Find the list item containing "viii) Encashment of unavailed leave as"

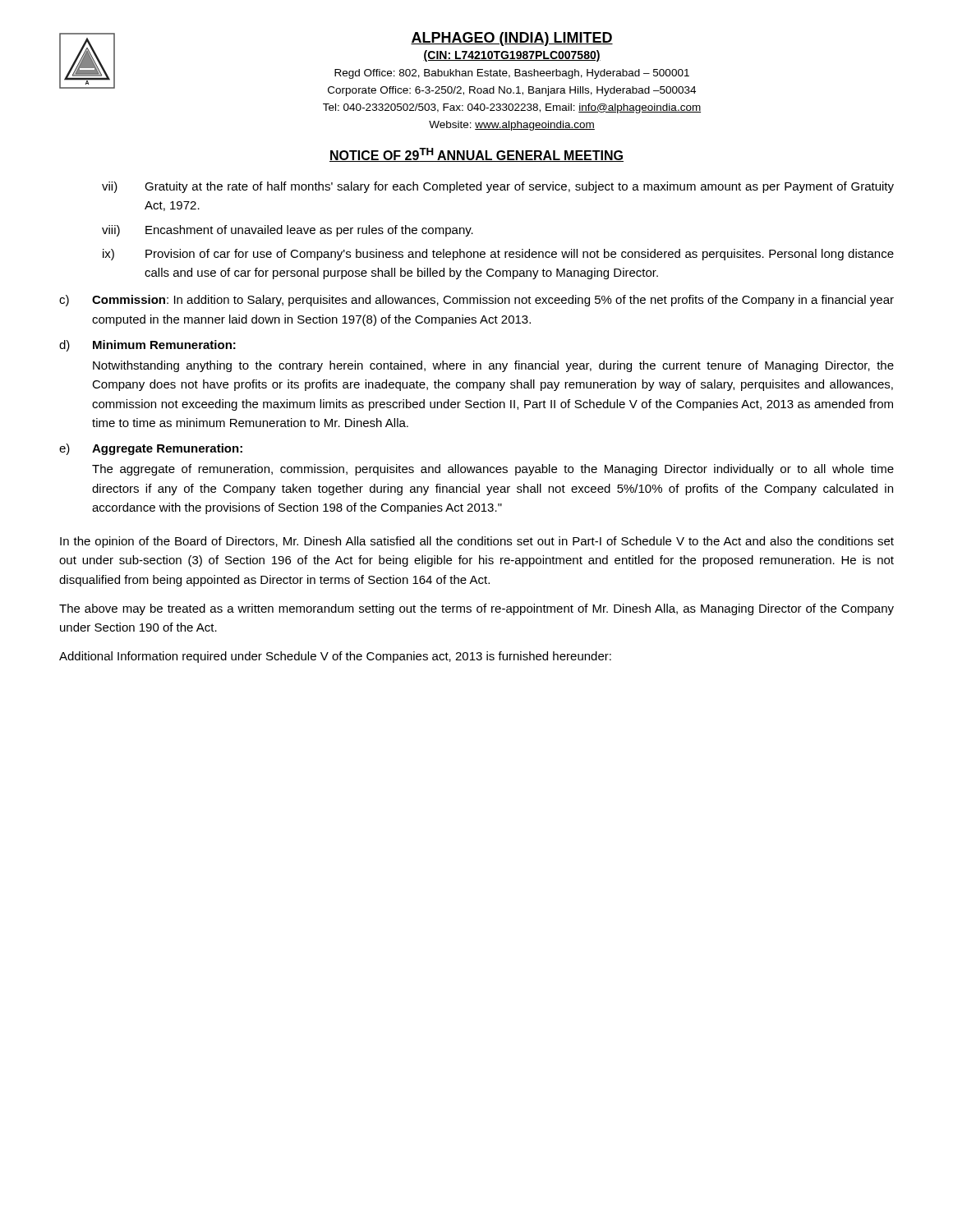pyautogui.click(x=288, y=231)
